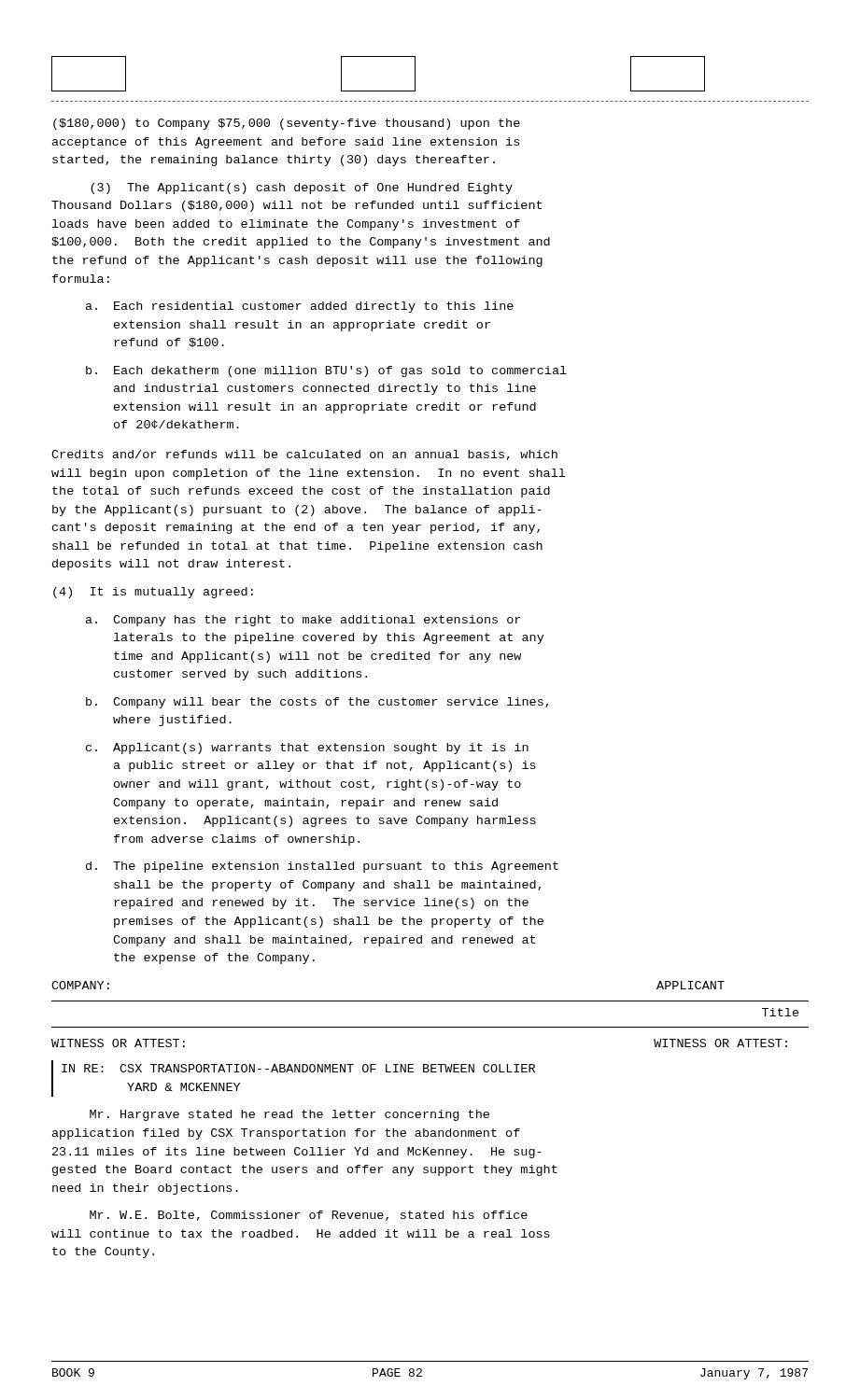Locate the block of text that opens with "Mr. Hargrave stated he read"
Screen dimensions: 1400x860
click(x=305, y=1152)
